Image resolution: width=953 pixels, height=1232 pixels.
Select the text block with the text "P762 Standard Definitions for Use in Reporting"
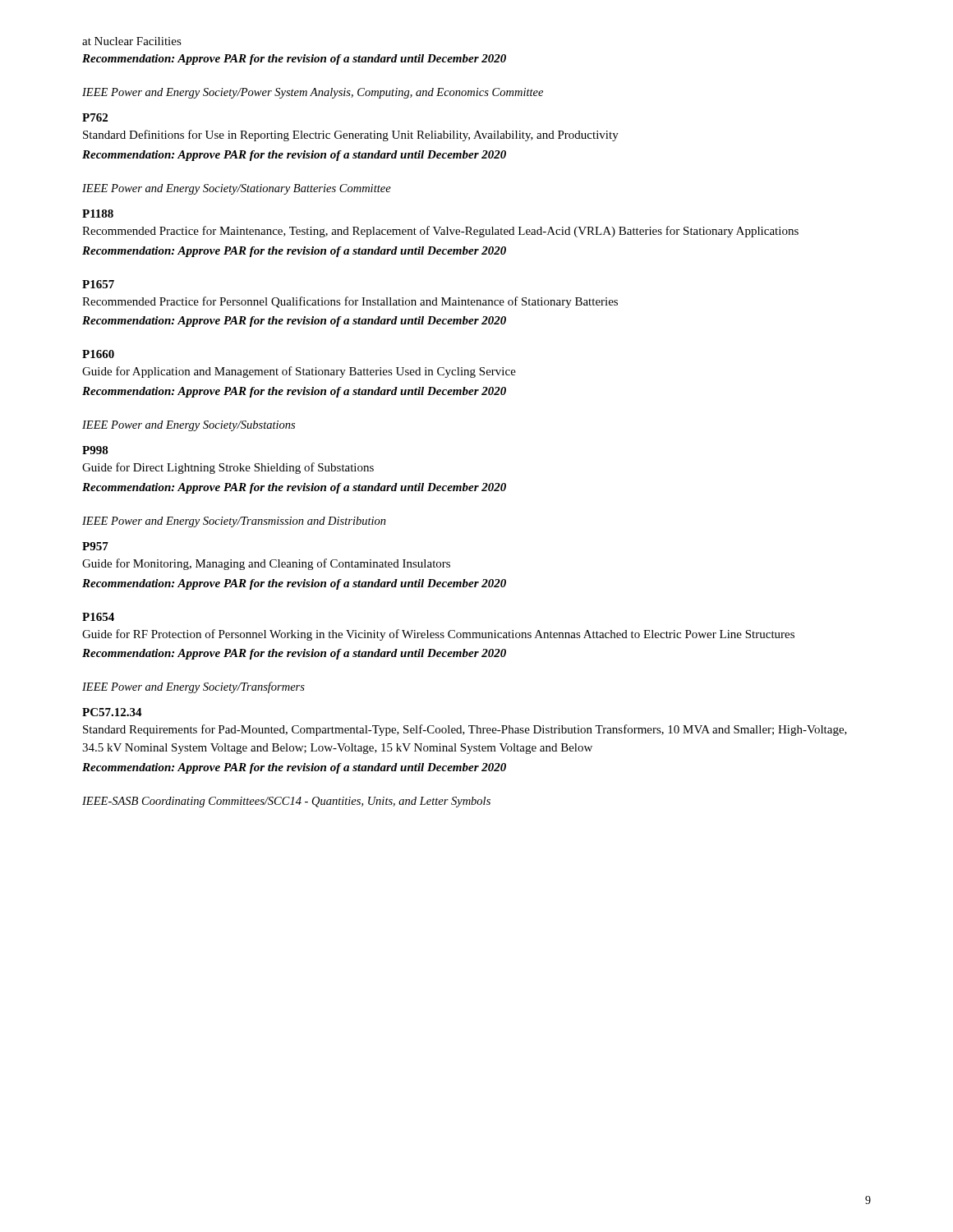tap(476, 137)
